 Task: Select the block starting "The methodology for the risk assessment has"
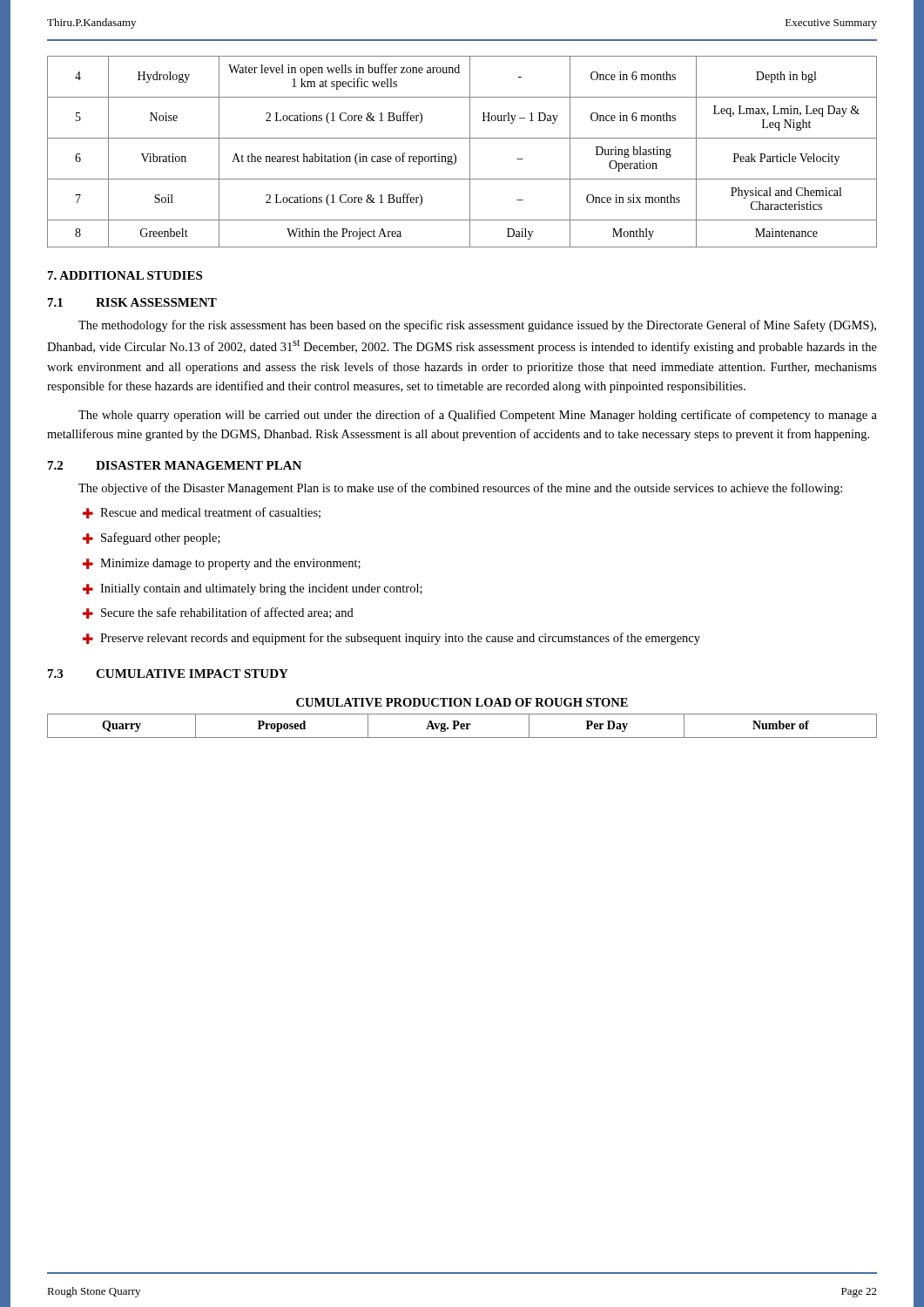click(462, 356)
